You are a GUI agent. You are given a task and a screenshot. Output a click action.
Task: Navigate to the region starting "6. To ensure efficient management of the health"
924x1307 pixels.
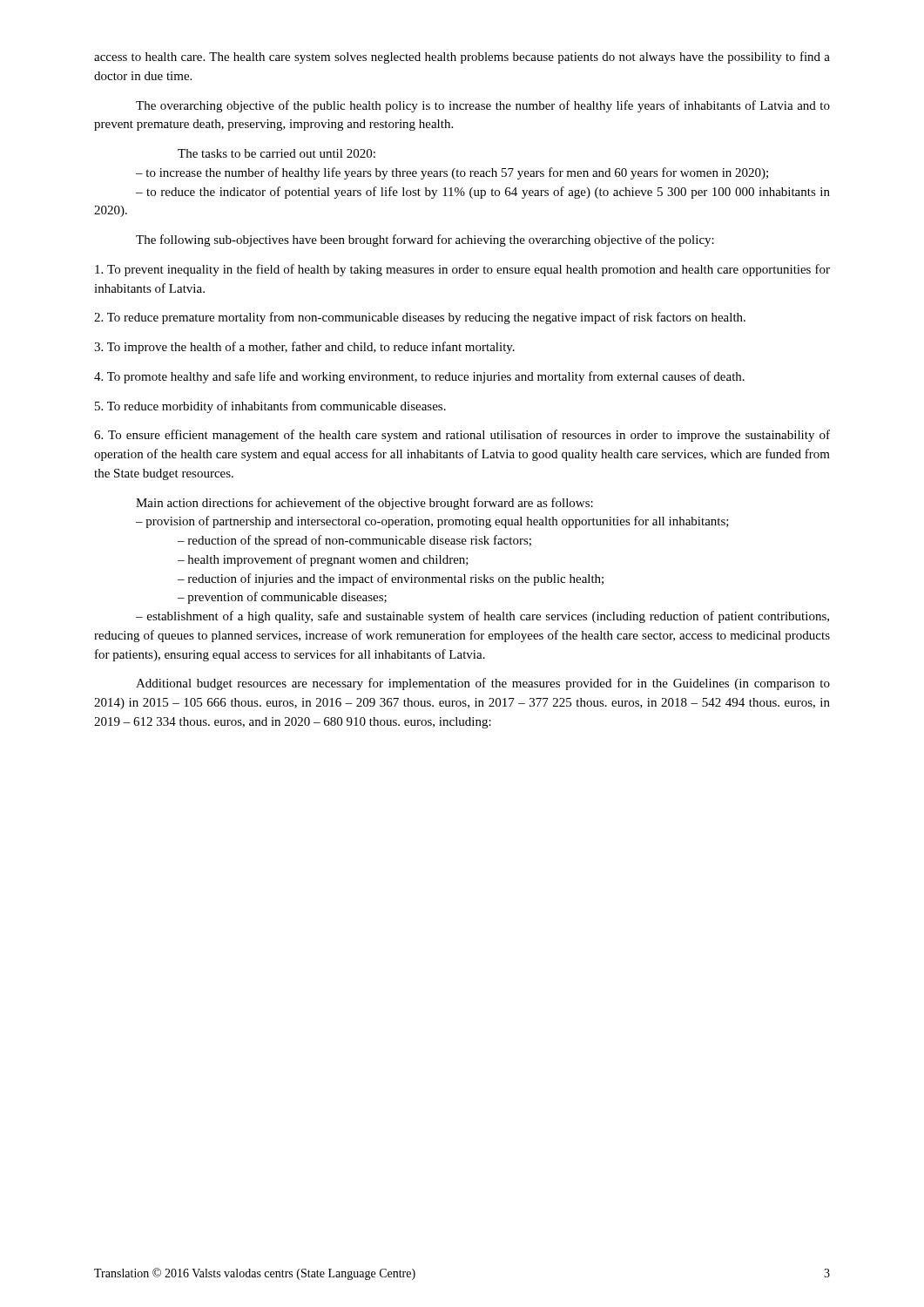coord(462,454)
